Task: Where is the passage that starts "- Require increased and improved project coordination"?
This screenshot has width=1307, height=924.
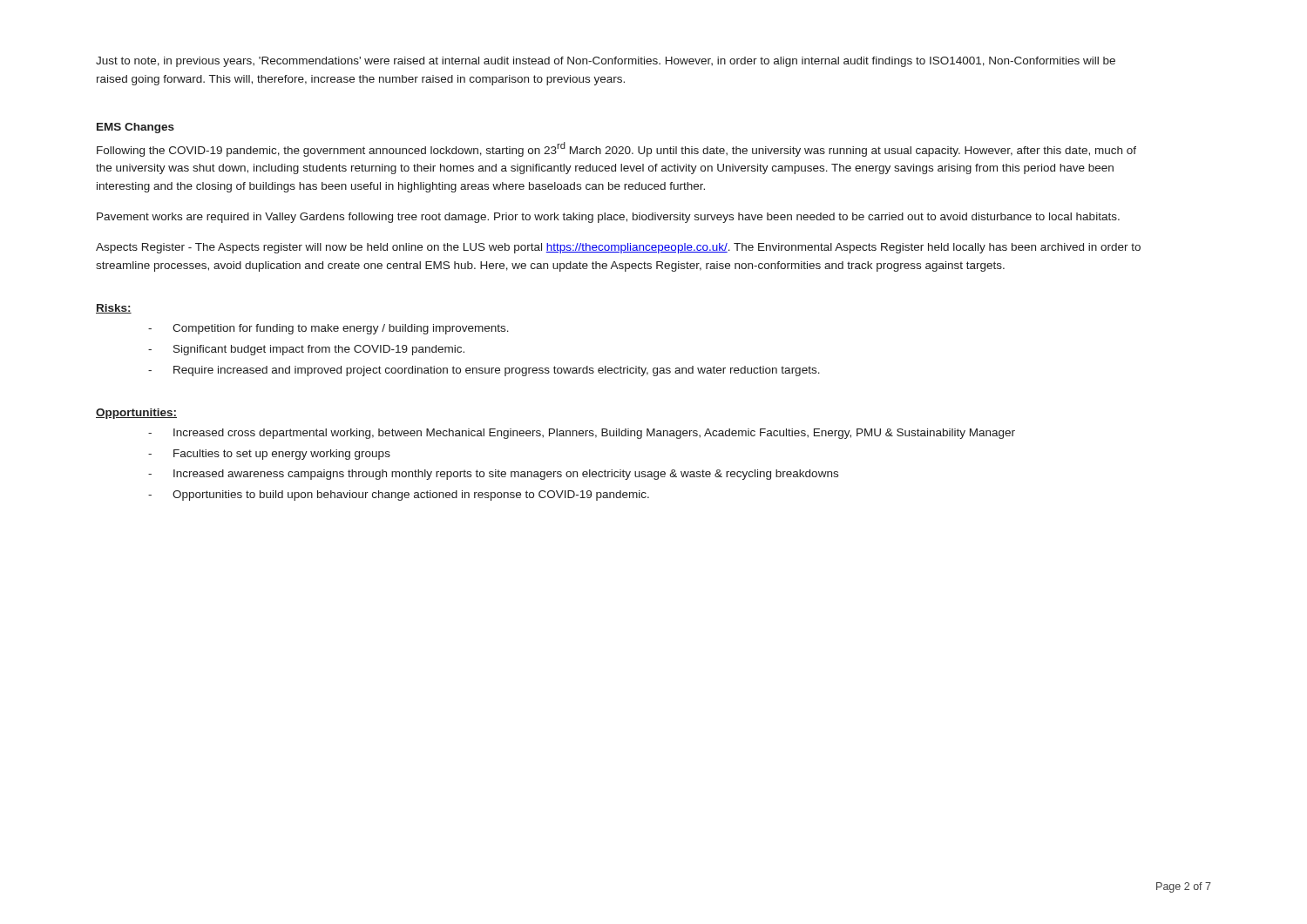Action: (x=484, y=370)
